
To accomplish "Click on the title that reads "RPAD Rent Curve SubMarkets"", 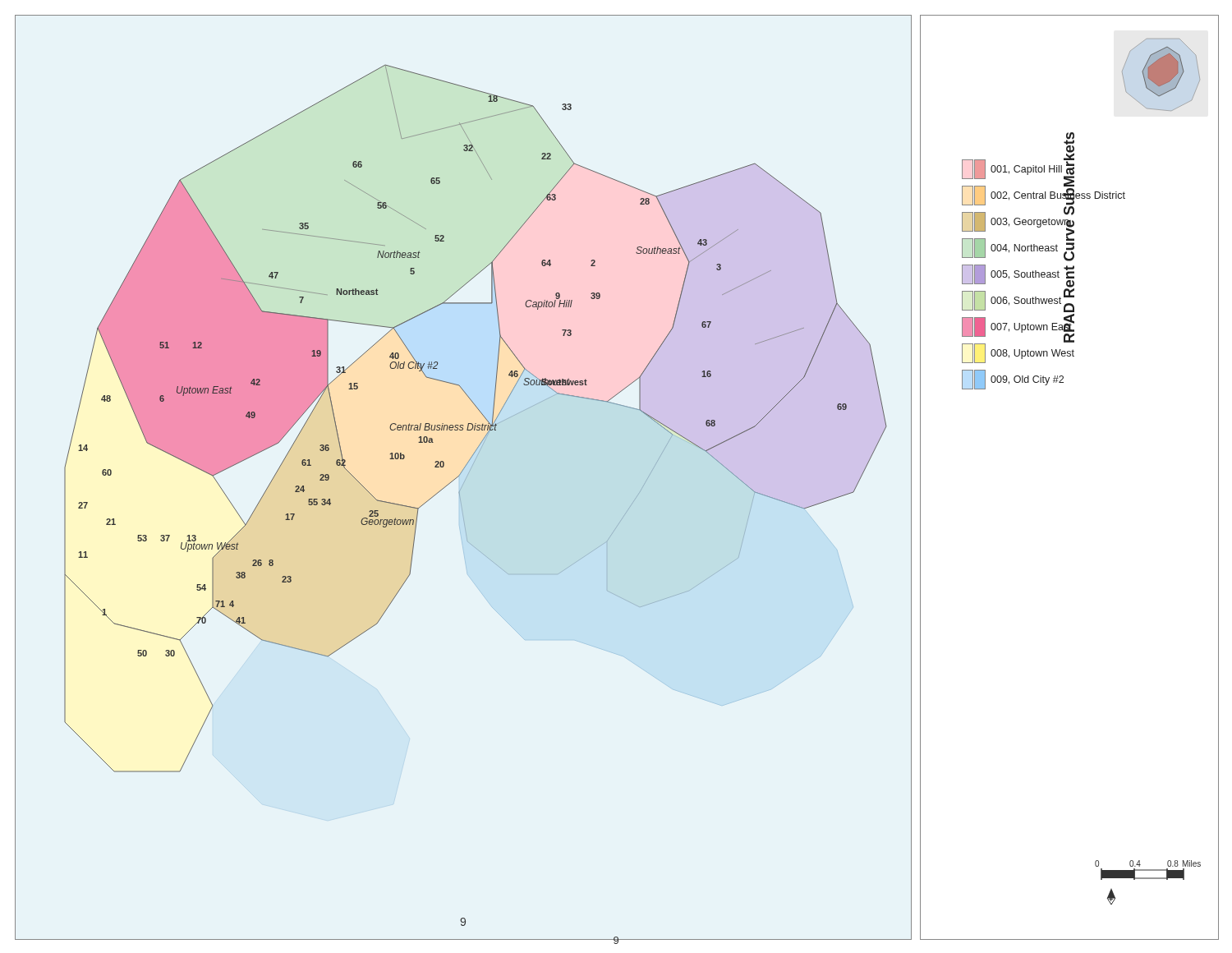I will tap(1069, 237).
